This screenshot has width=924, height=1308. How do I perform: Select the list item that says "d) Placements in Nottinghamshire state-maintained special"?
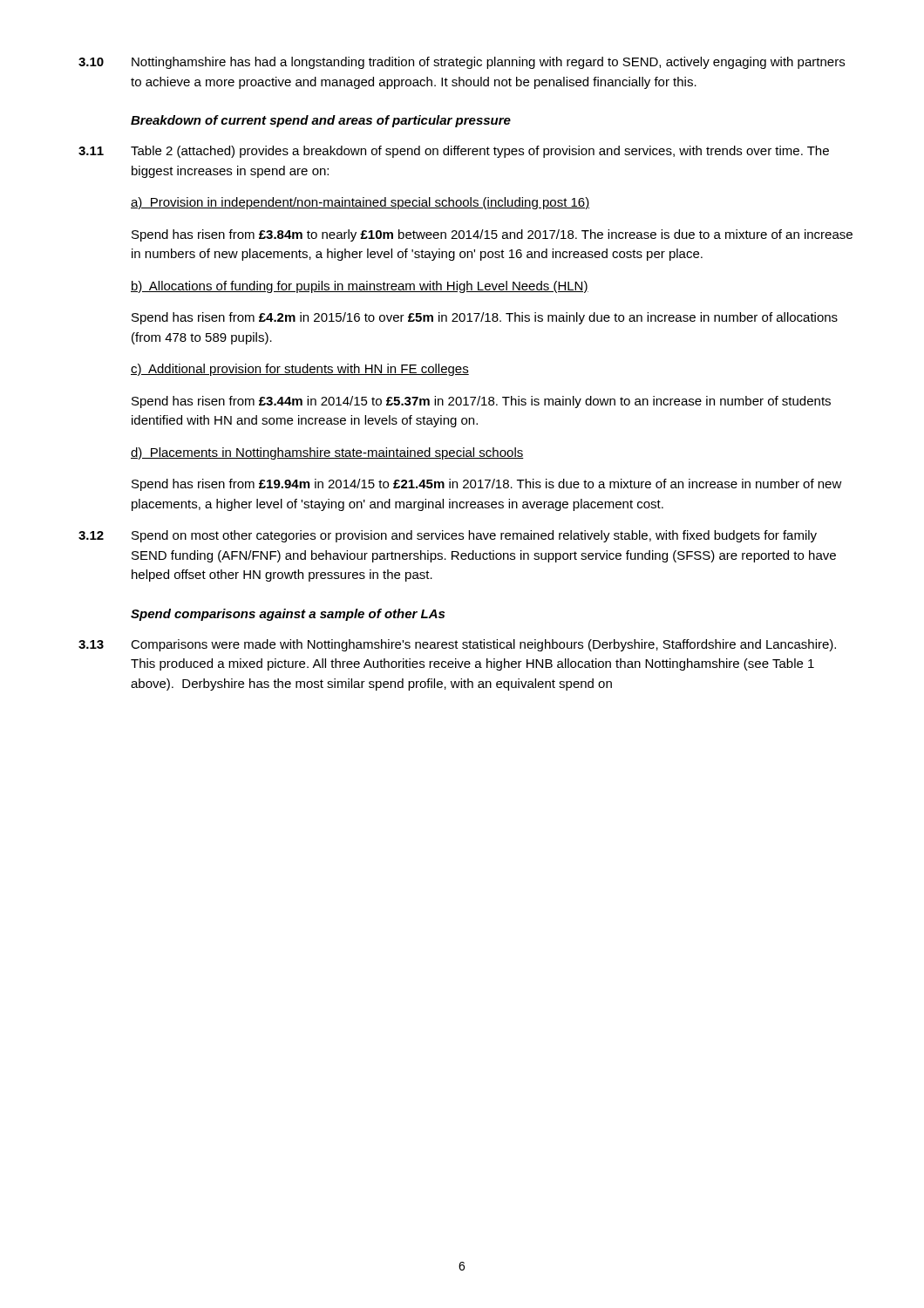[x=327, y=452]
